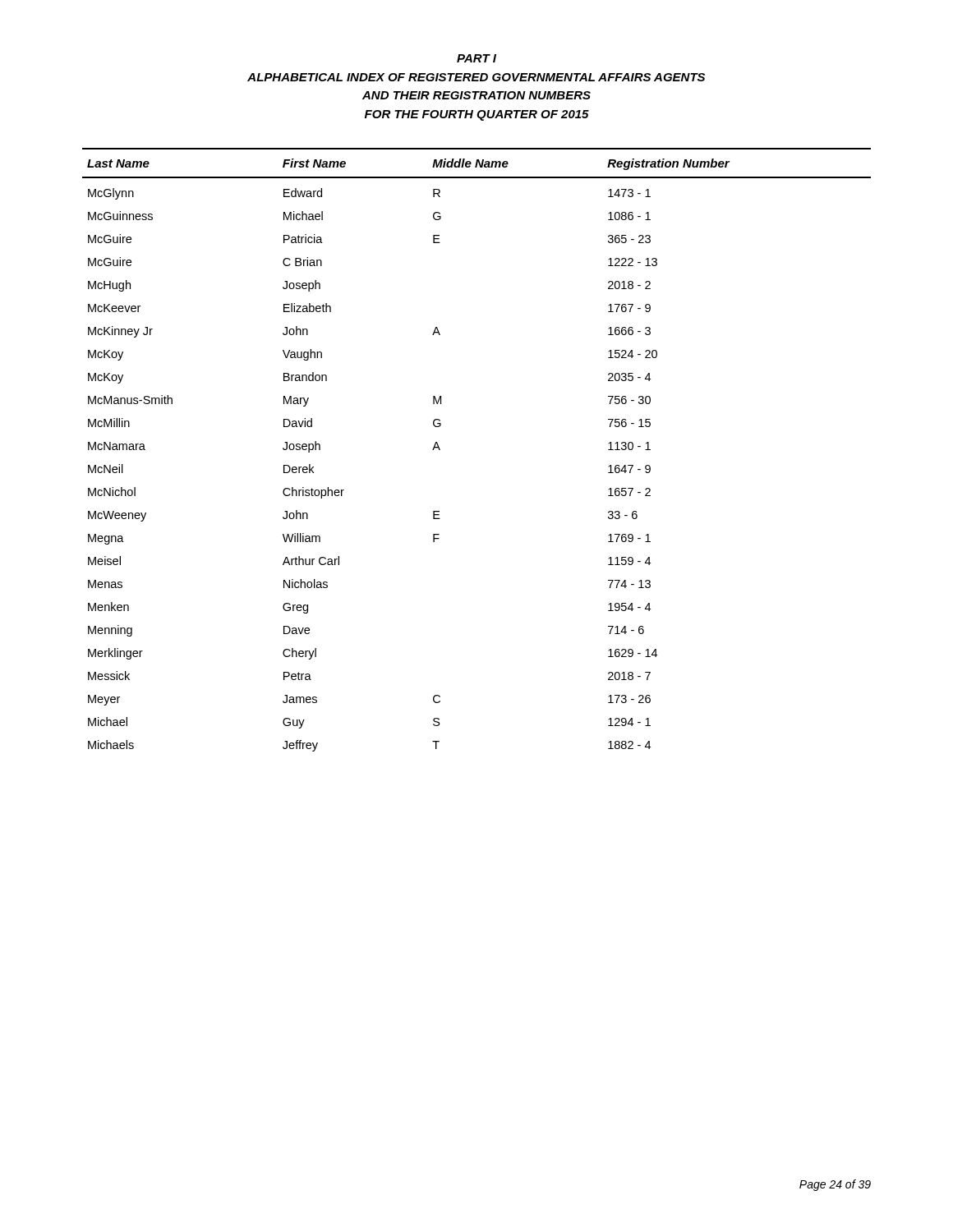
Task: Click on the table containing "2018 - 2"
Action: click(476, 452)
